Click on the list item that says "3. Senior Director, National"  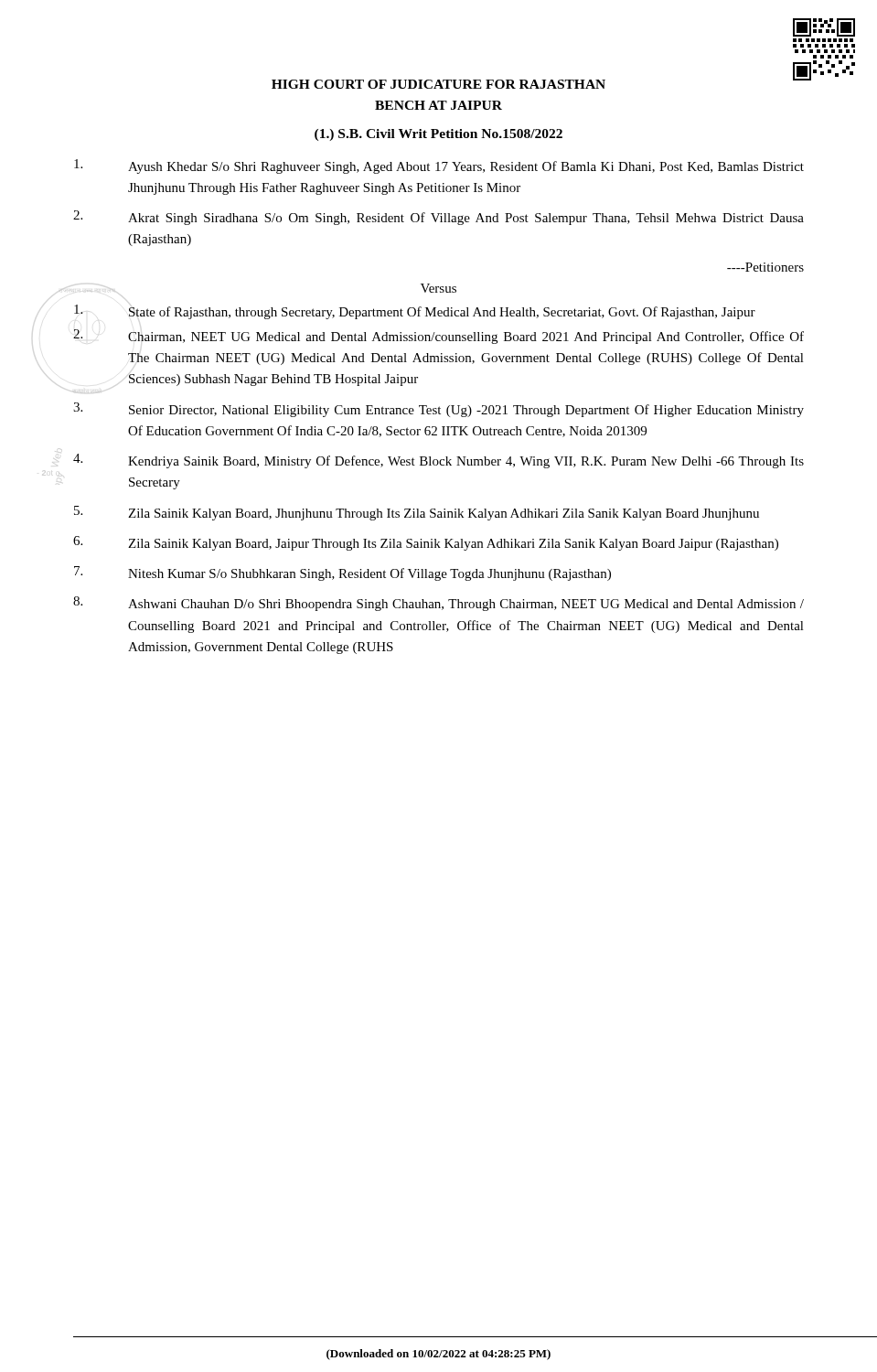438,421
